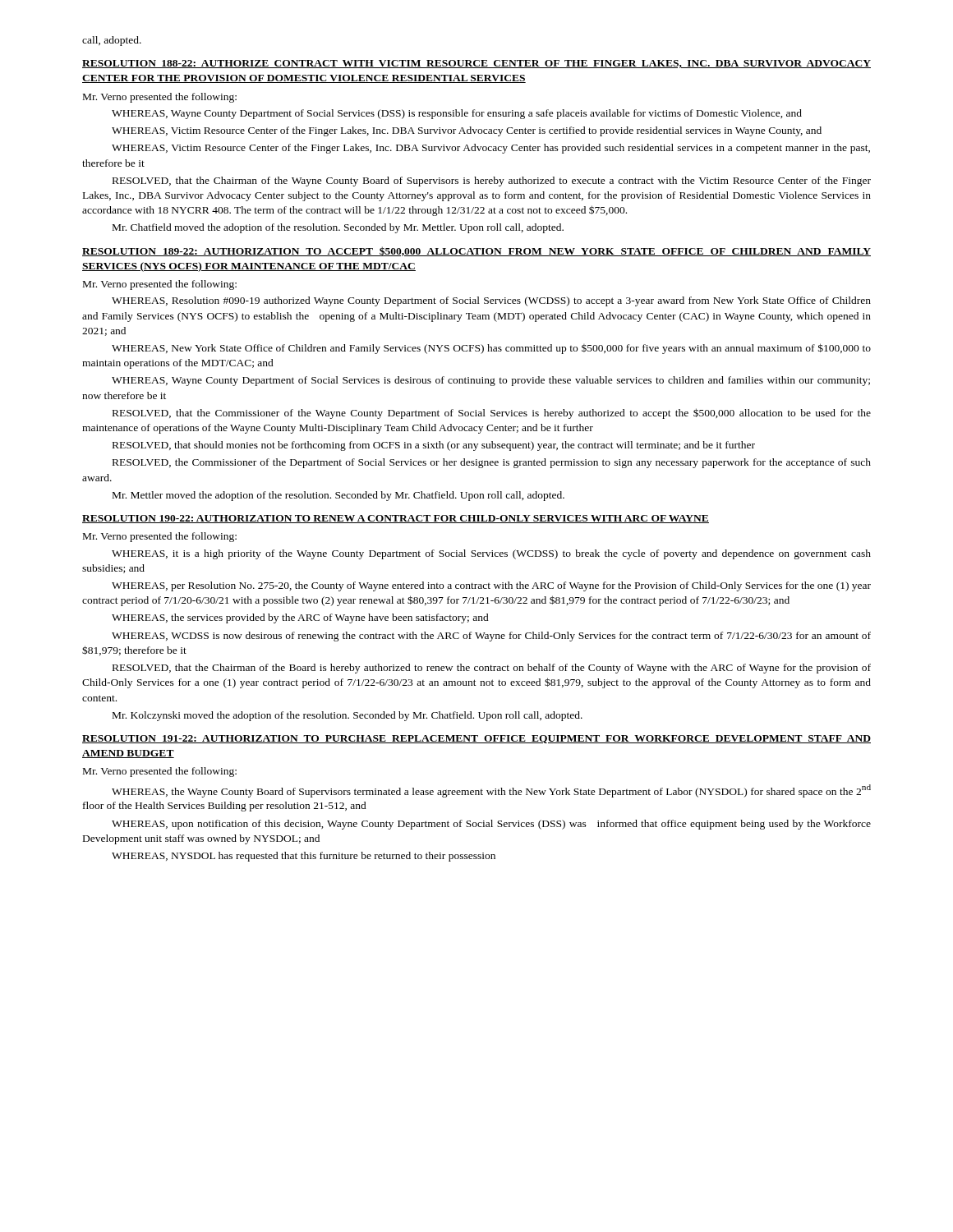Image resolution: width=953 pixels, height=1232 pixels.
Task: Locate the text block starting "WHEREAS, the Wayne County Board"
Action: tap(476, 797)
